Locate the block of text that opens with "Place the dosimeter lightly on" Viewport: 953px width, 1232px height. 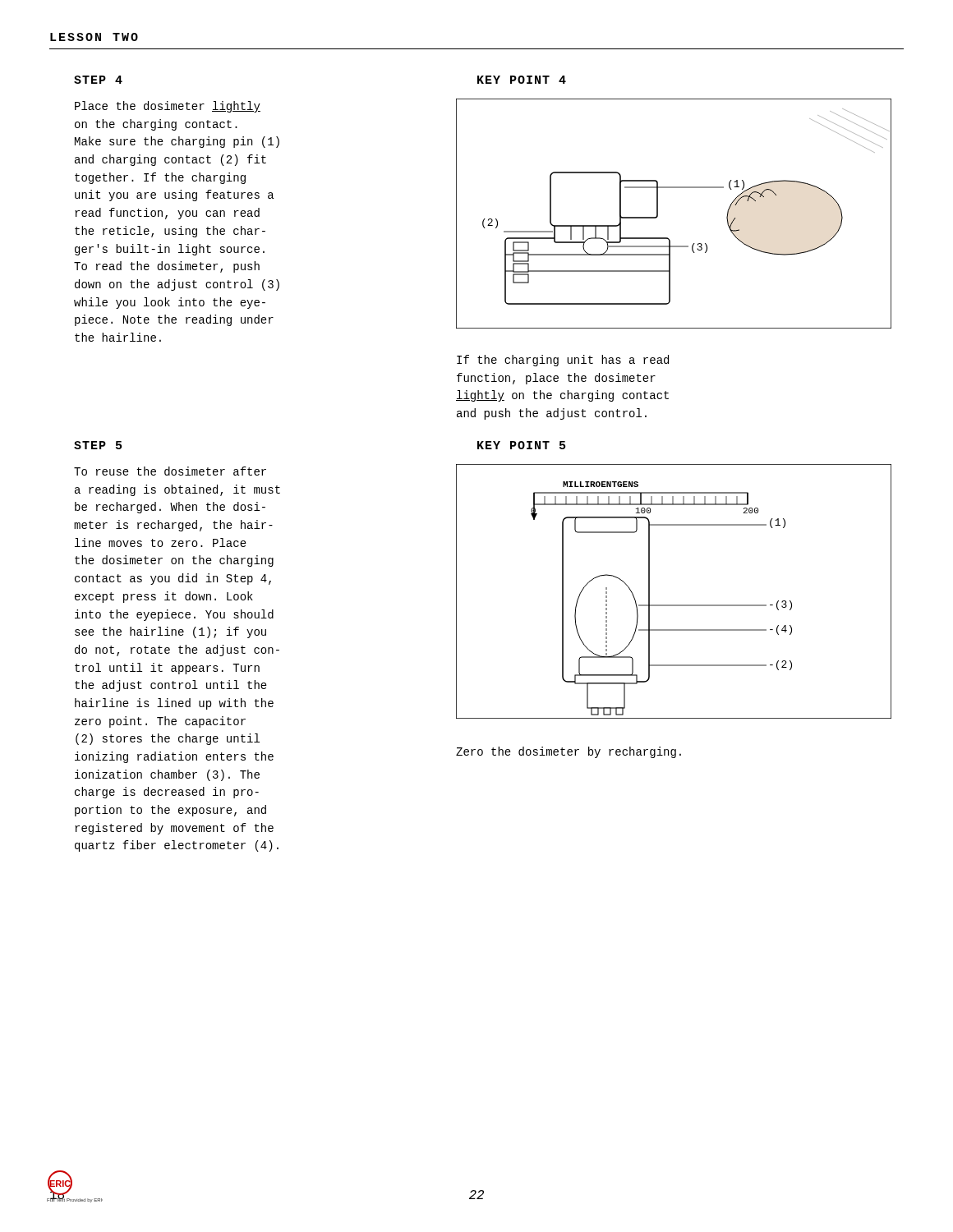click(238, 223)
